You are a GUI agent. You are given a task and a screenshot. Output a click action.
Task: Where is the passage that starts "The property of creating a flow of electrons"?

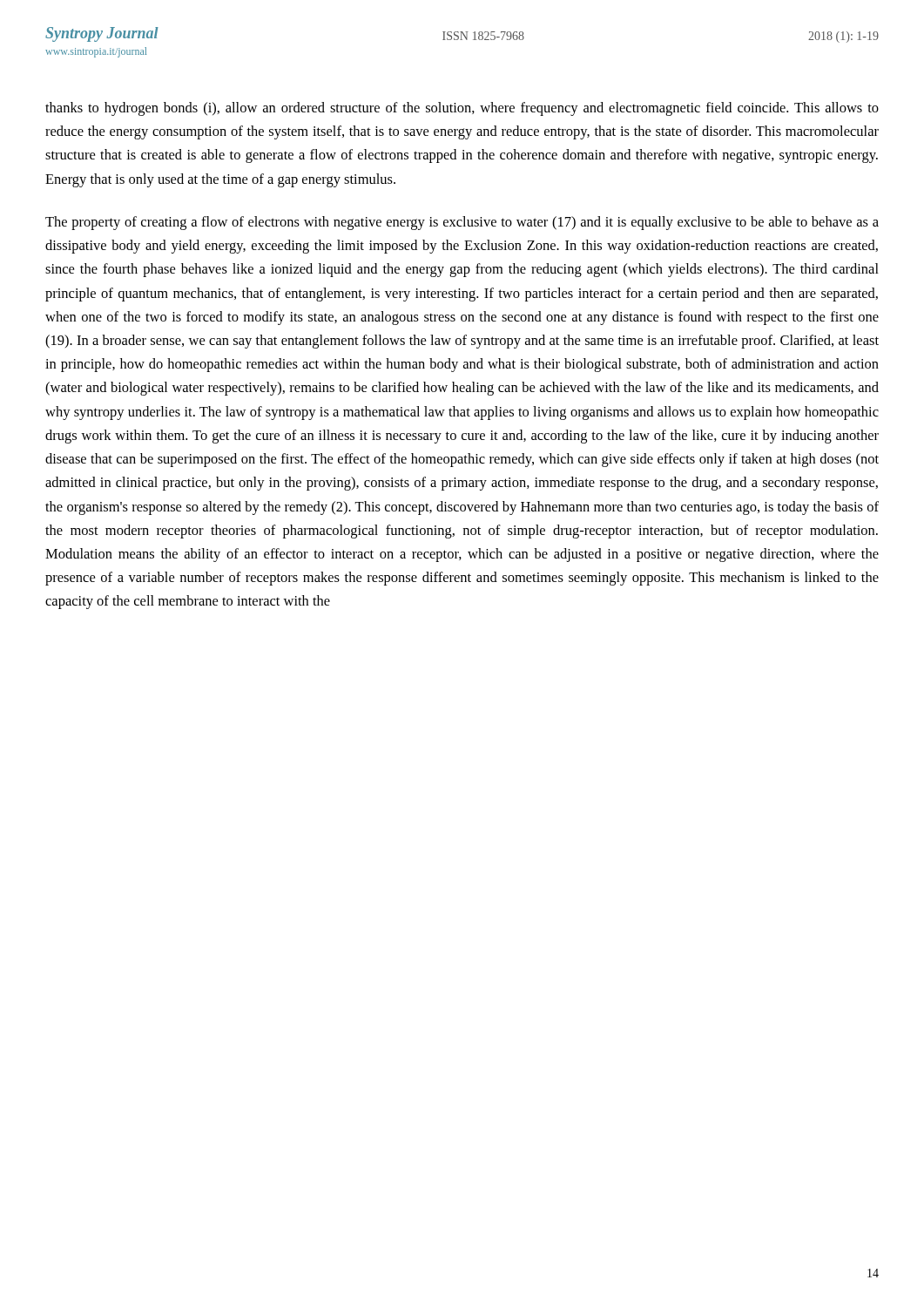(462, 411)
